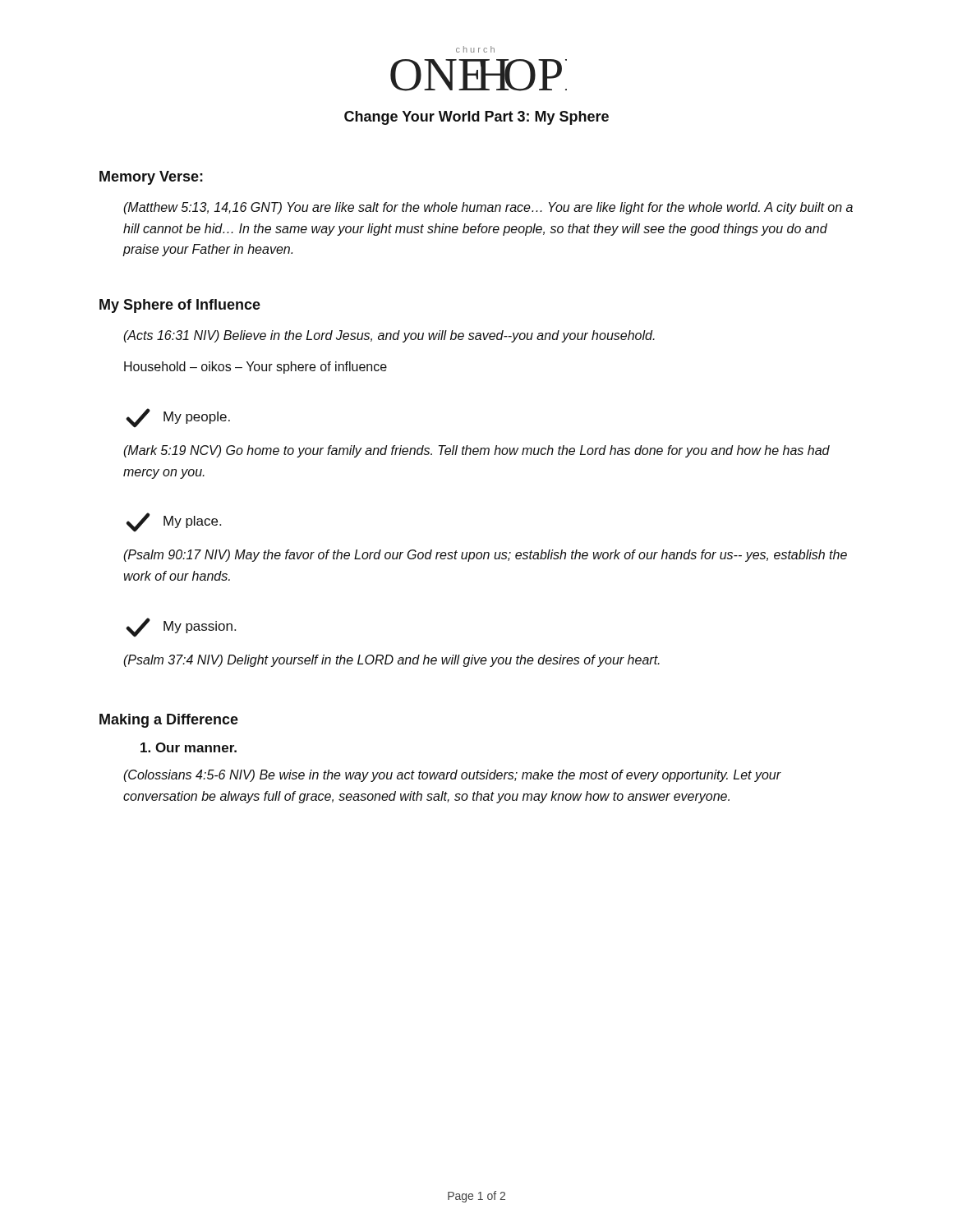Find the passage starting "(Psalm 37:4 NIV) Delight yourself"
Screen dimensions: 1232x953
point(392,660)
